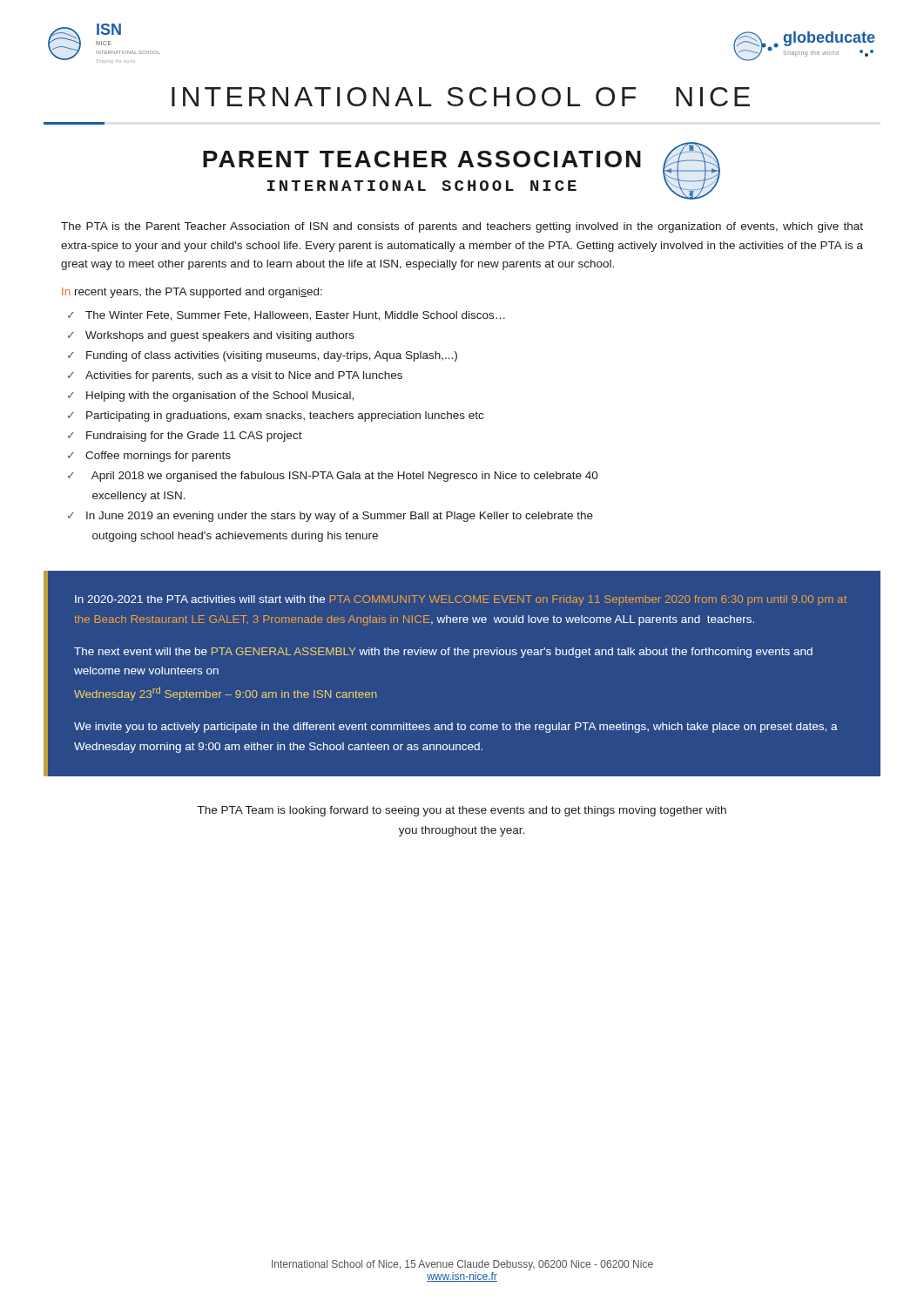Locate the passage starting "Funding of class activities (visiting"
924x1307 pixels.
click(x=272, y=355)
